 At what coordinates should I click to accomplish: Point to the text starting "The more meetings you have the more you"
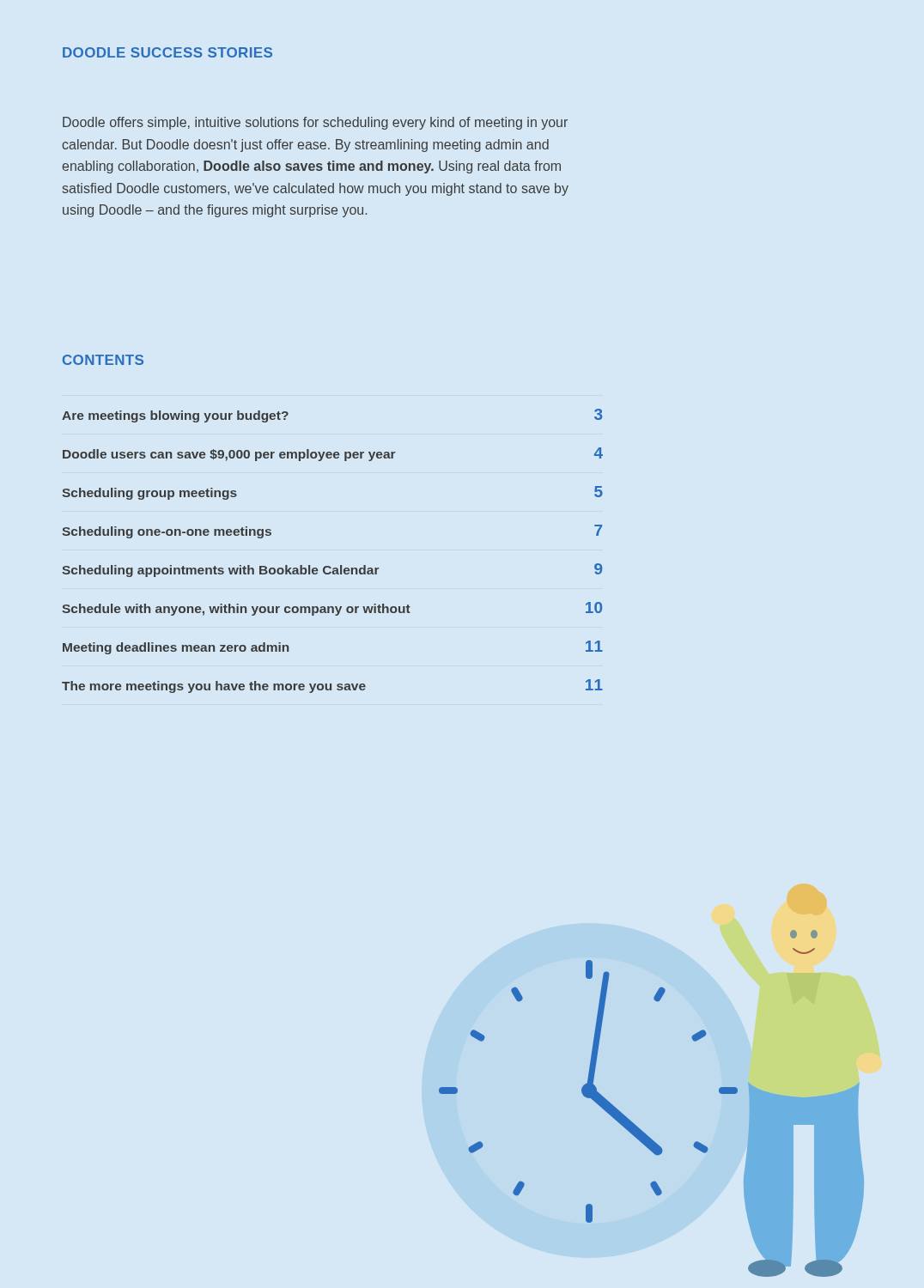[x=332, y=685]
